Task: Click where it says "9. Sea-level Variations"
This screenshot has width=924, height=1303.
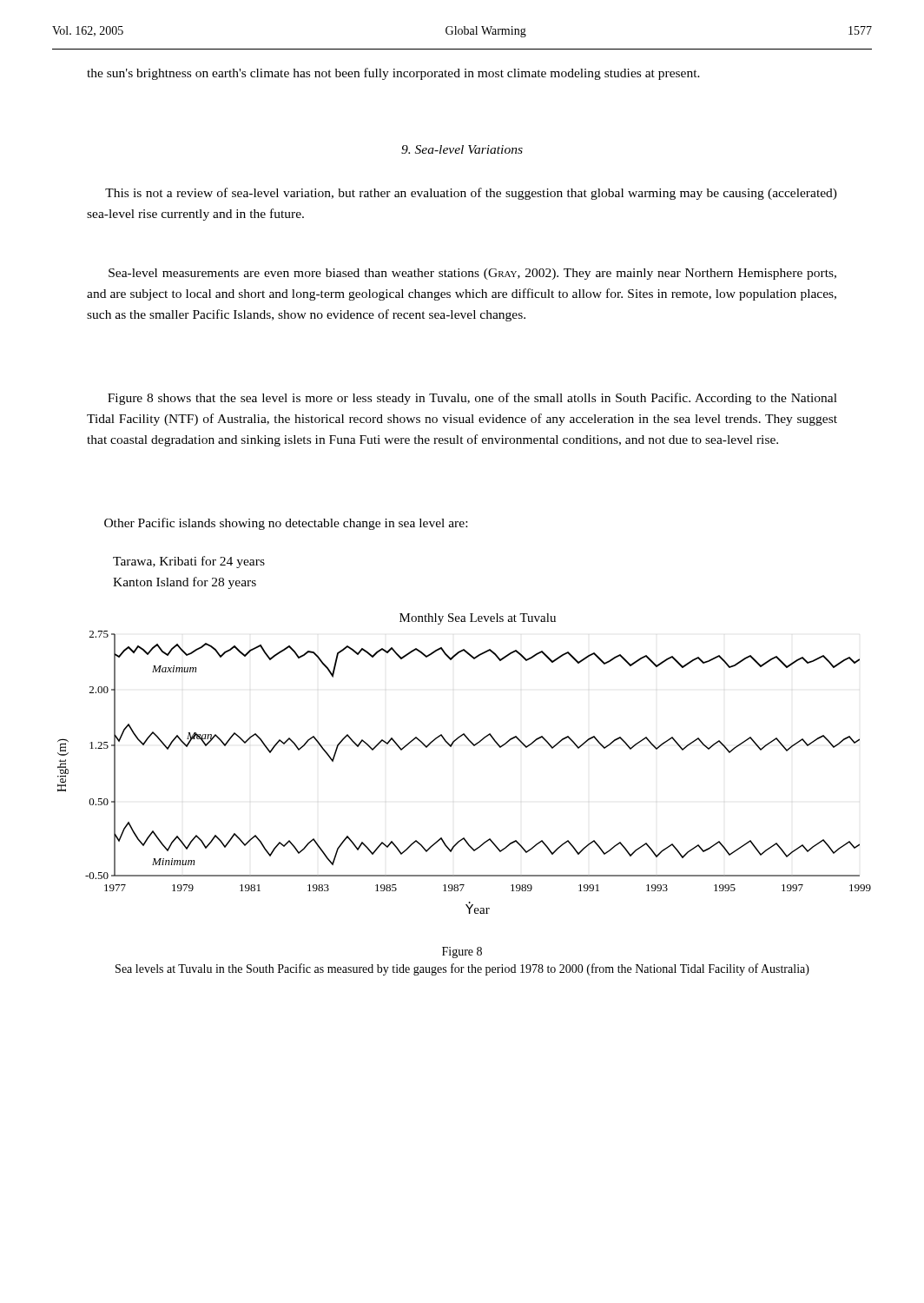Action: click(462, 149)
